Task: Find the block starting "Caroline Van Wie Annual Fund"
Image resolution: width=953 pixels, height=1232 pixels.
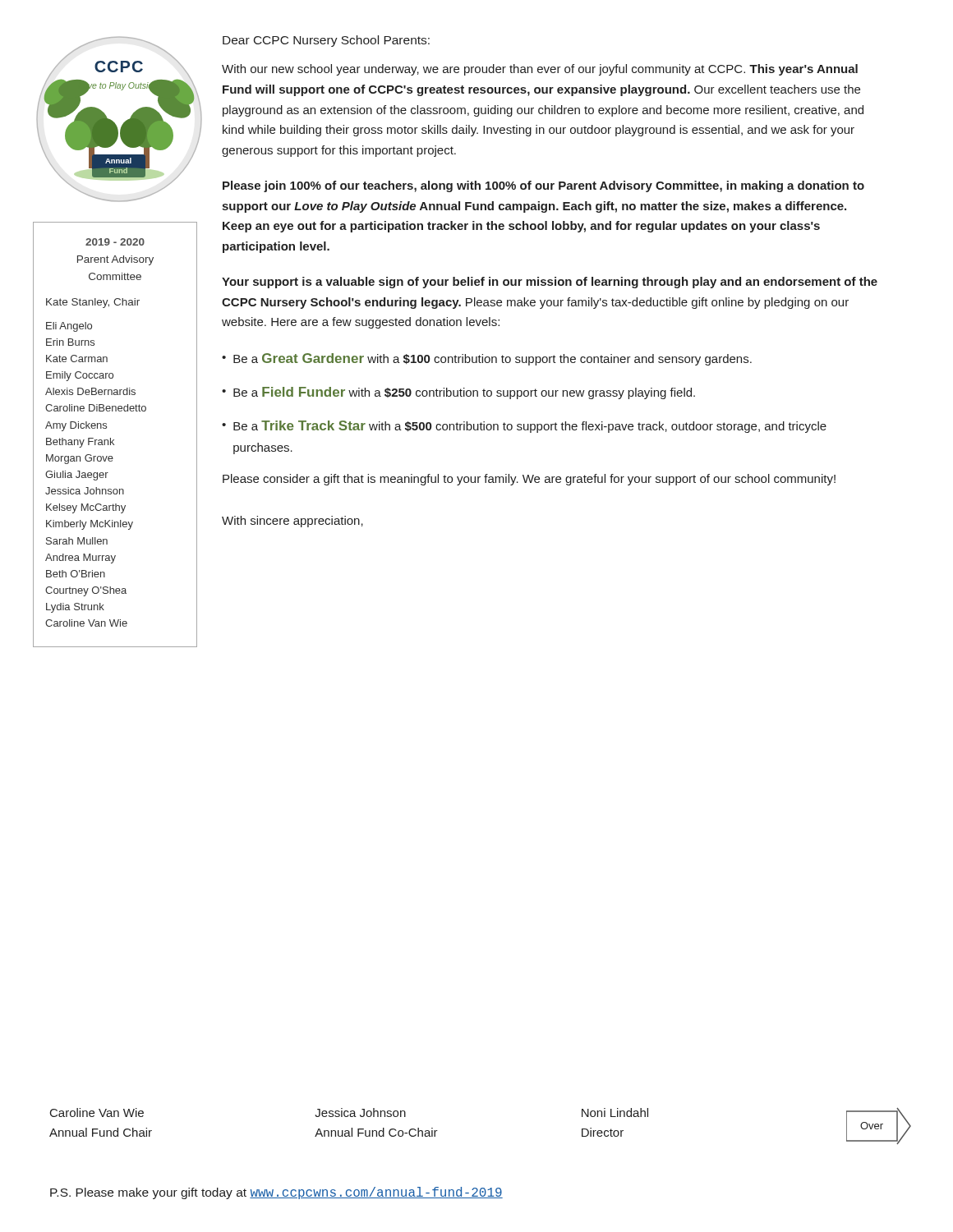Action: [x=101, y=1122]
